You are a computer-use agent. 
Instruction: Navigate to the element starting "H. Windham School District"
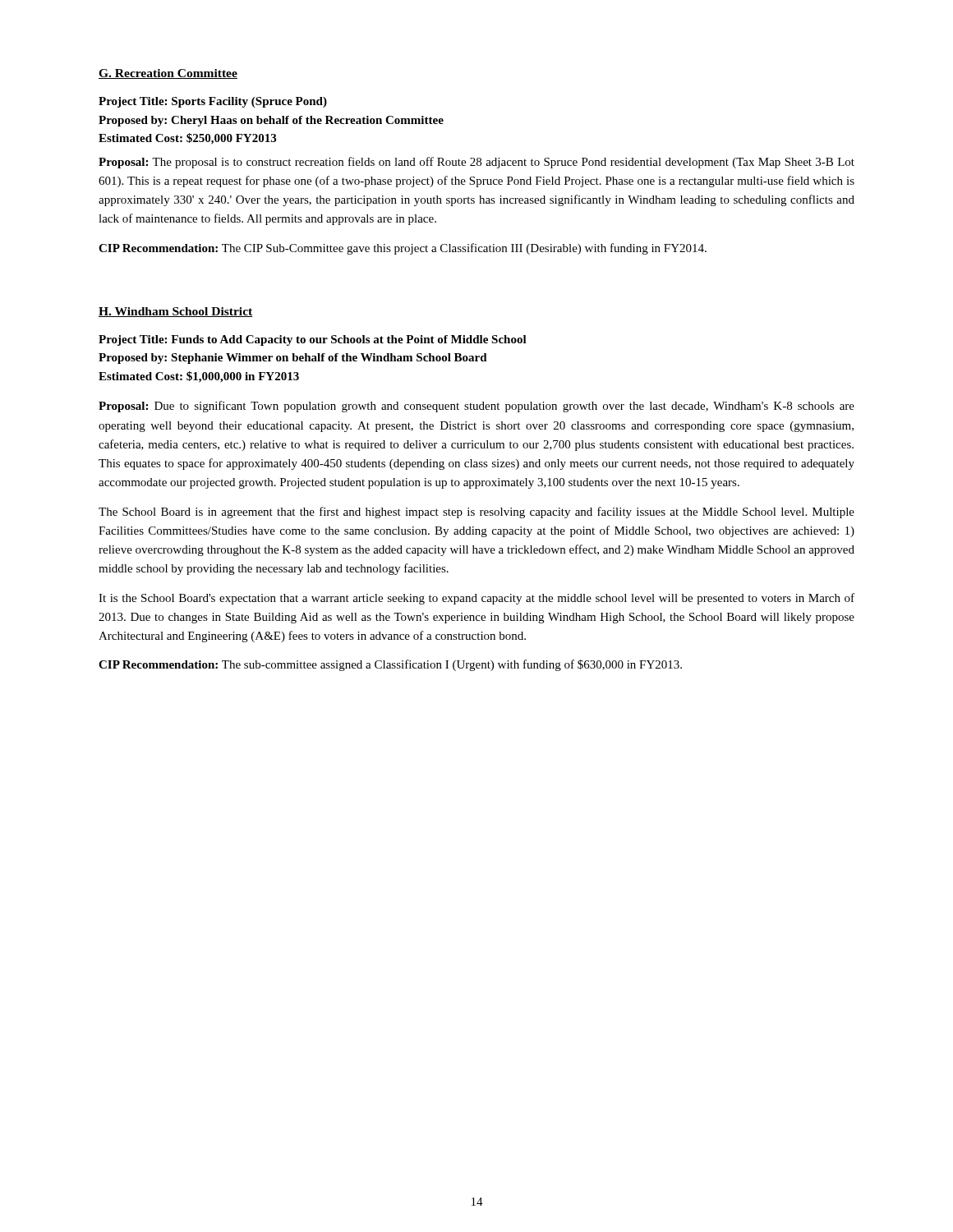[175, 311]
